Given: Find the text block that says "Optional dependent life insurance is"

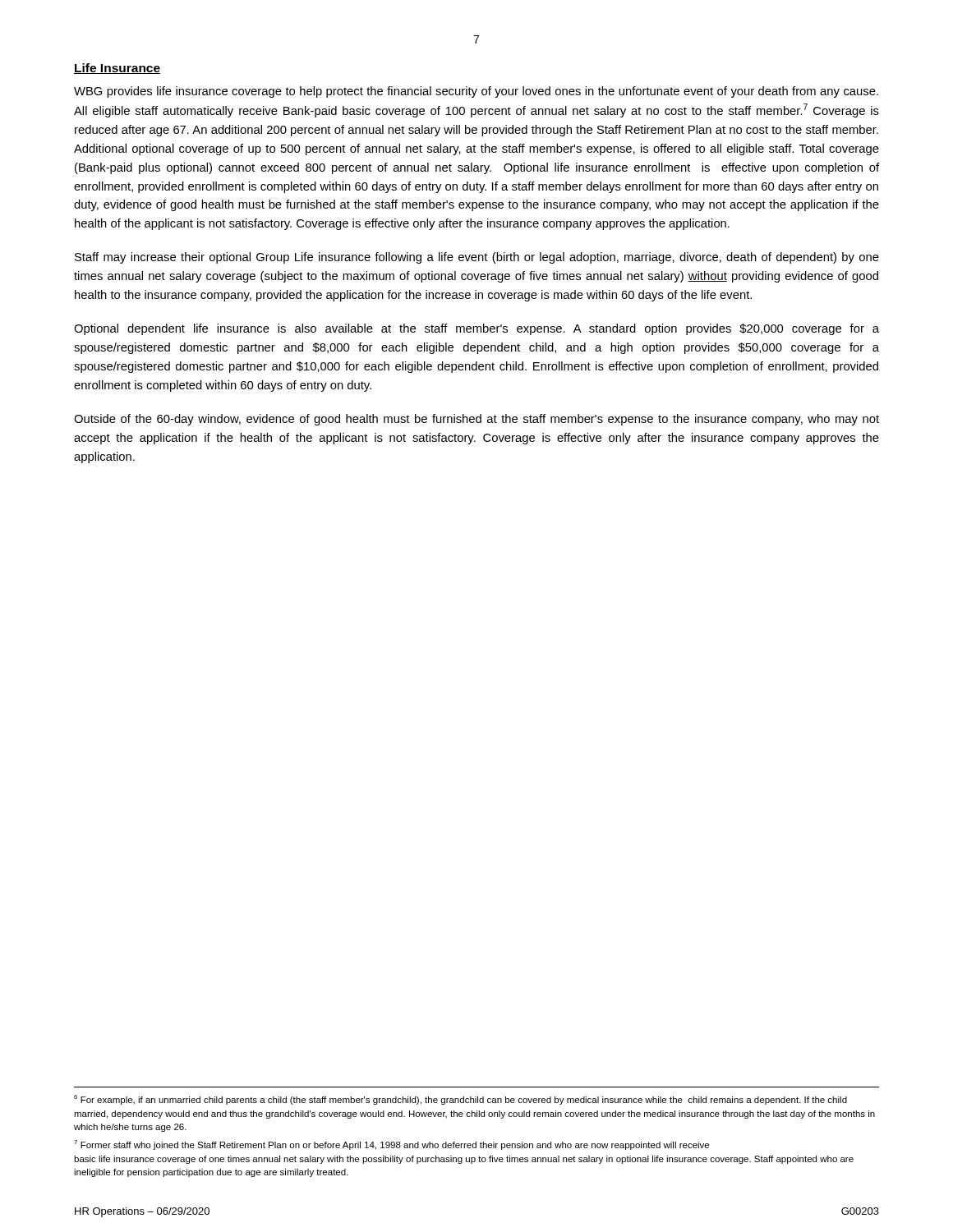Looking at the screenshot, I should click(476, 357).
